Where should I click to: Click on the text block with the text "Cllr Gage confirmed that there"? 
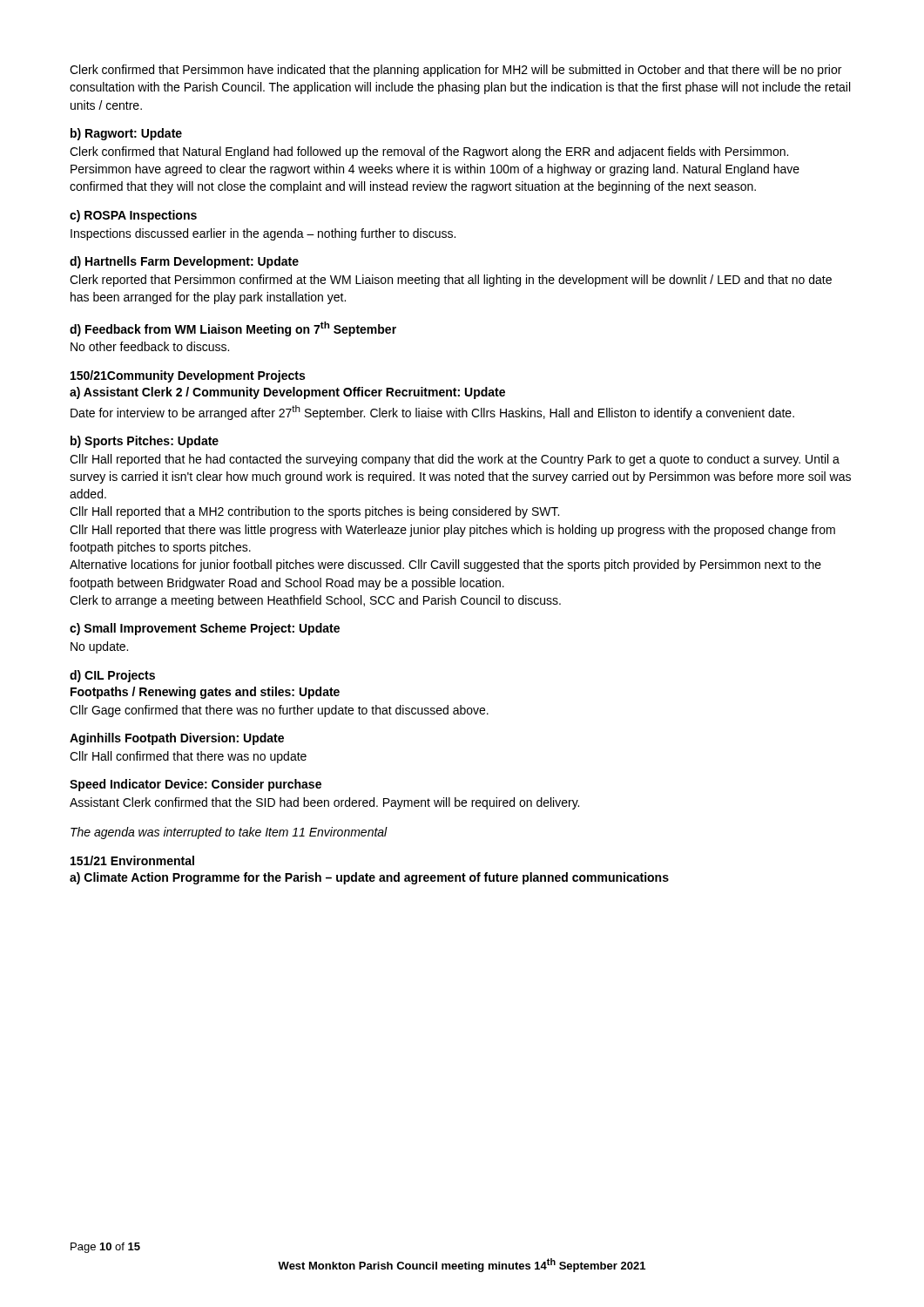coord(279,710)
